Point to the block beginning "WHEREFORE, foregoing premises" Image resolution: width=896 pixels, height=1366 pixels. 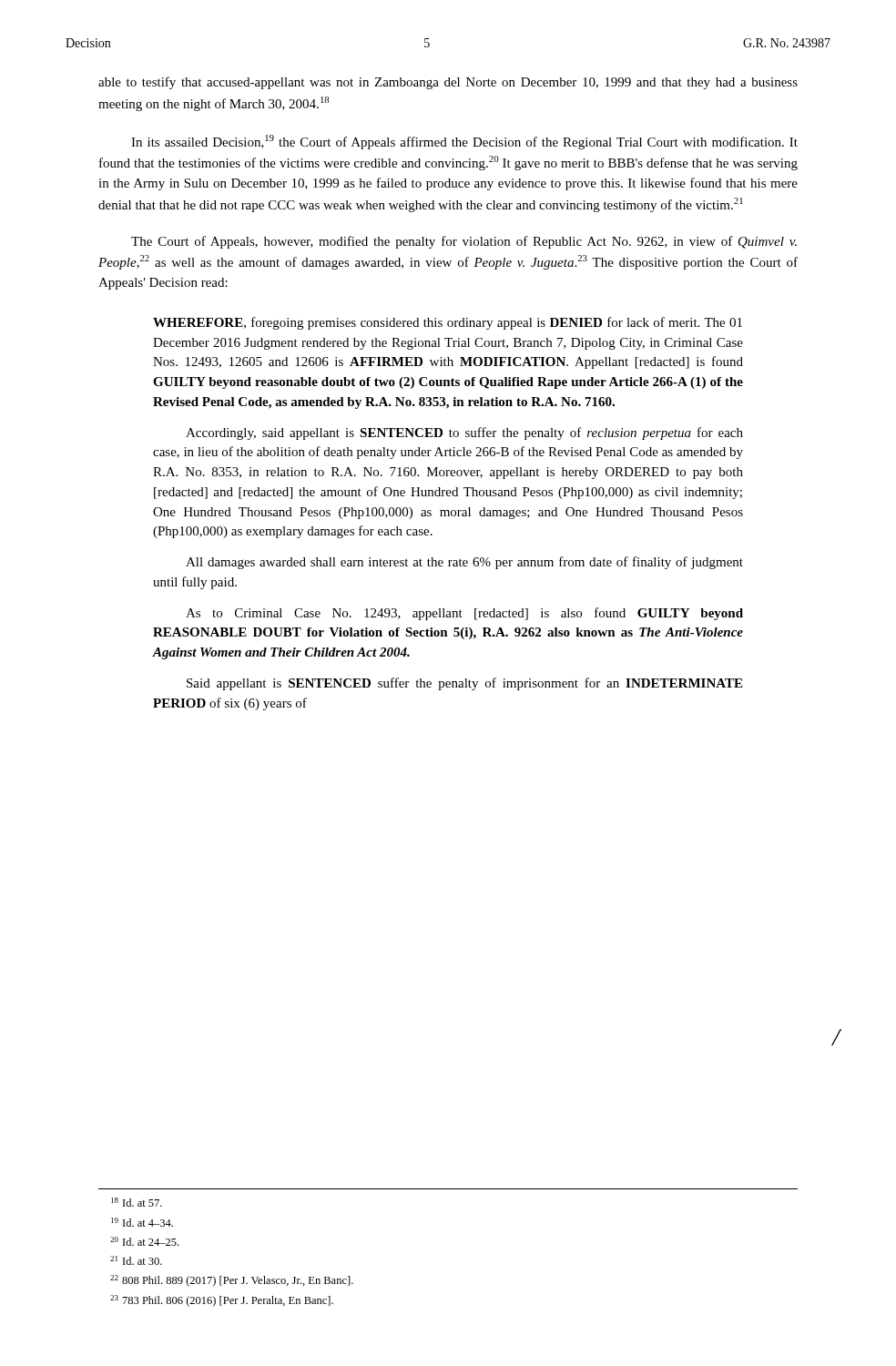448,513
